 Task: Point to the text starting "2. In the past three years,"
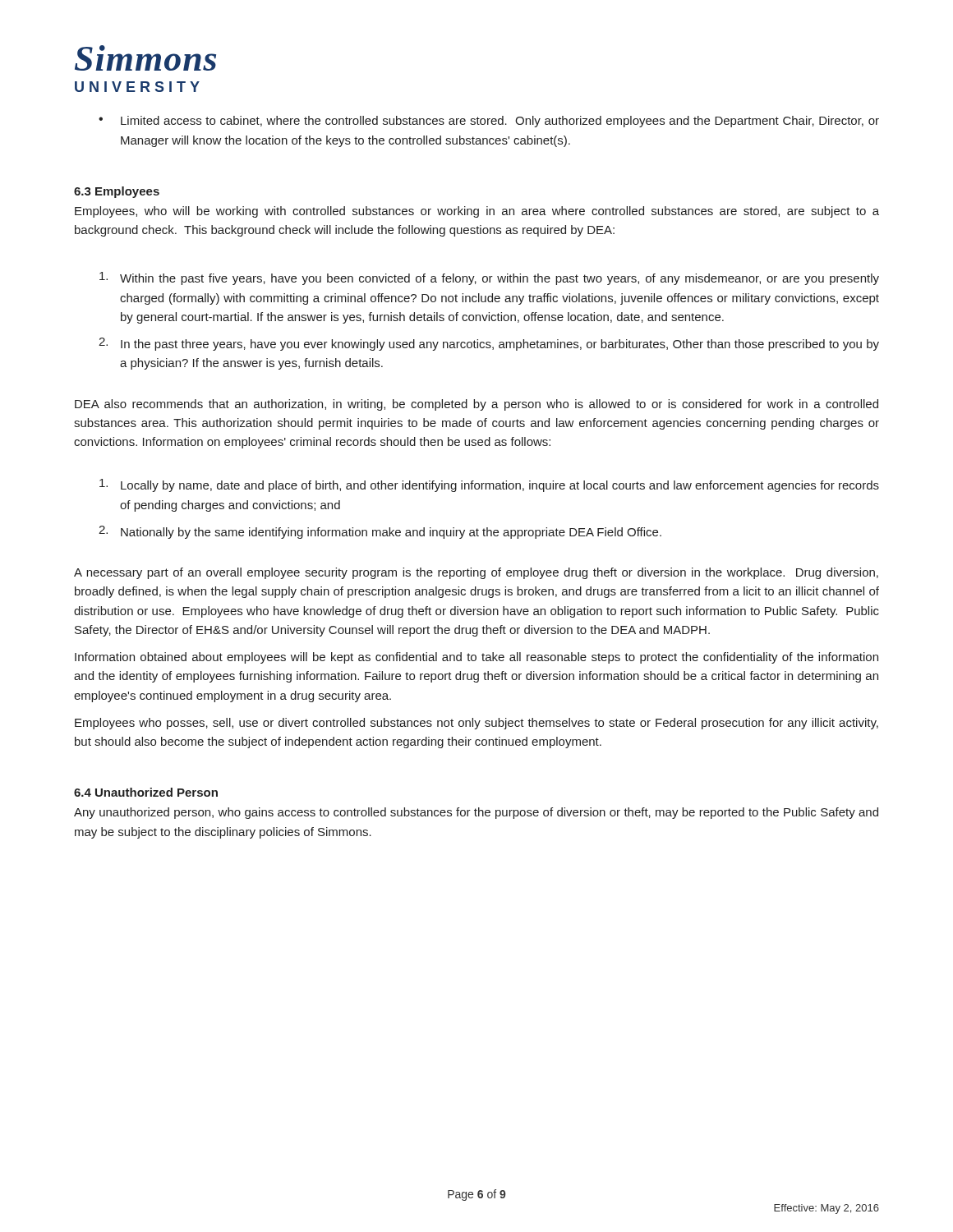coord(489,353)
